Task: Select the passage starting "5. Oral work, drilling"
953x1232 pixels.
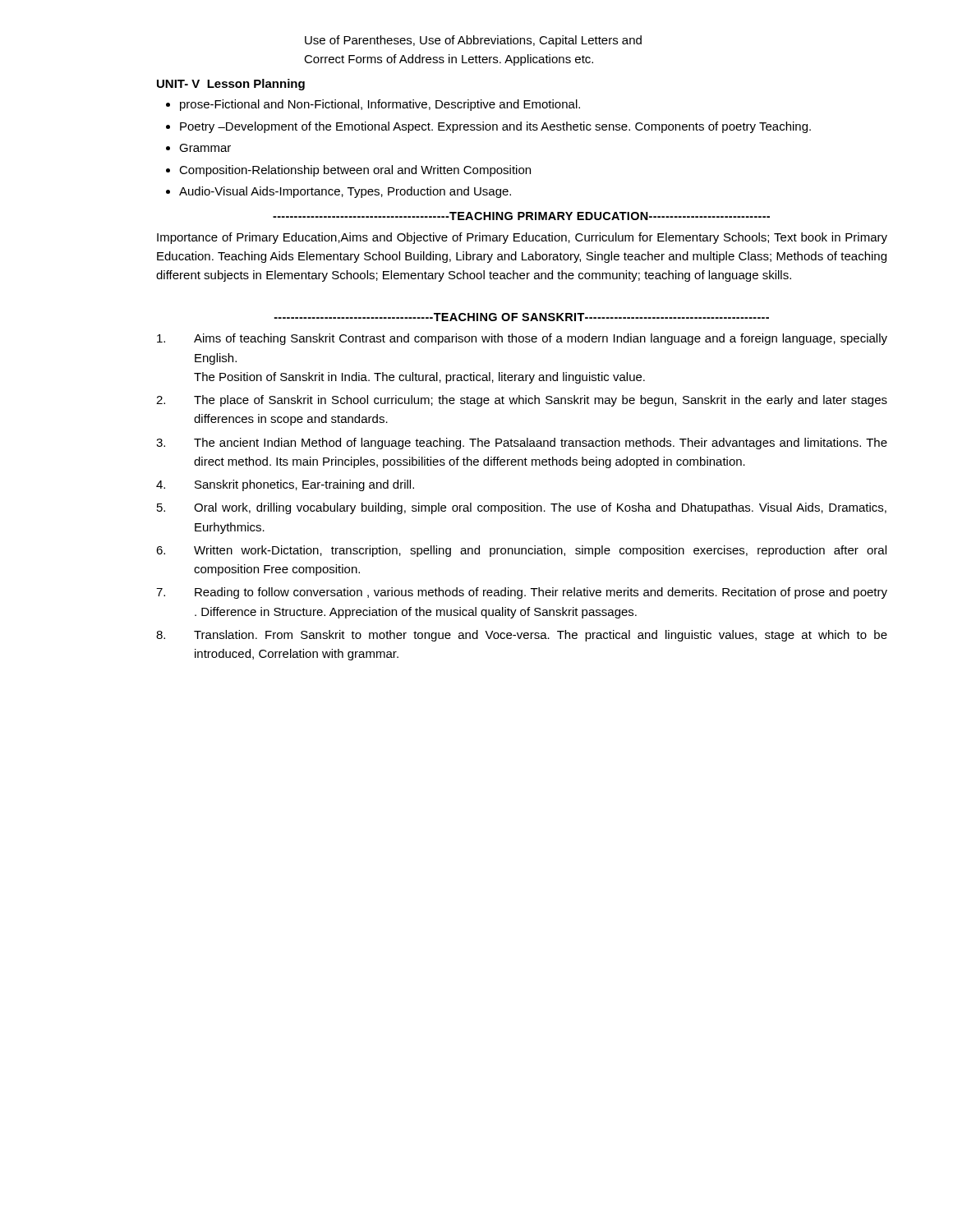Action: coord(522,517)
